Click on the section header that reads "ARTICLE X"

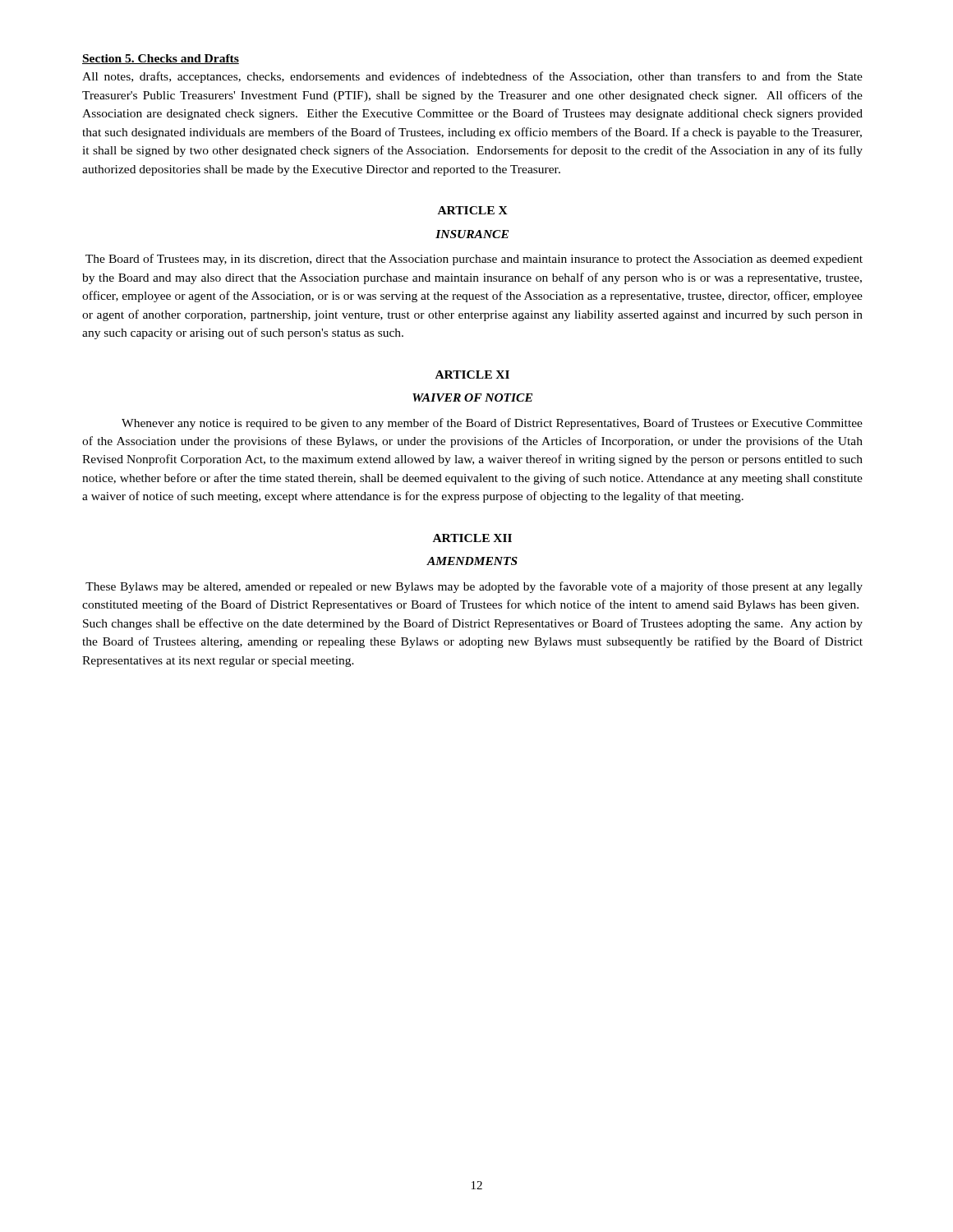click(472, 210)
